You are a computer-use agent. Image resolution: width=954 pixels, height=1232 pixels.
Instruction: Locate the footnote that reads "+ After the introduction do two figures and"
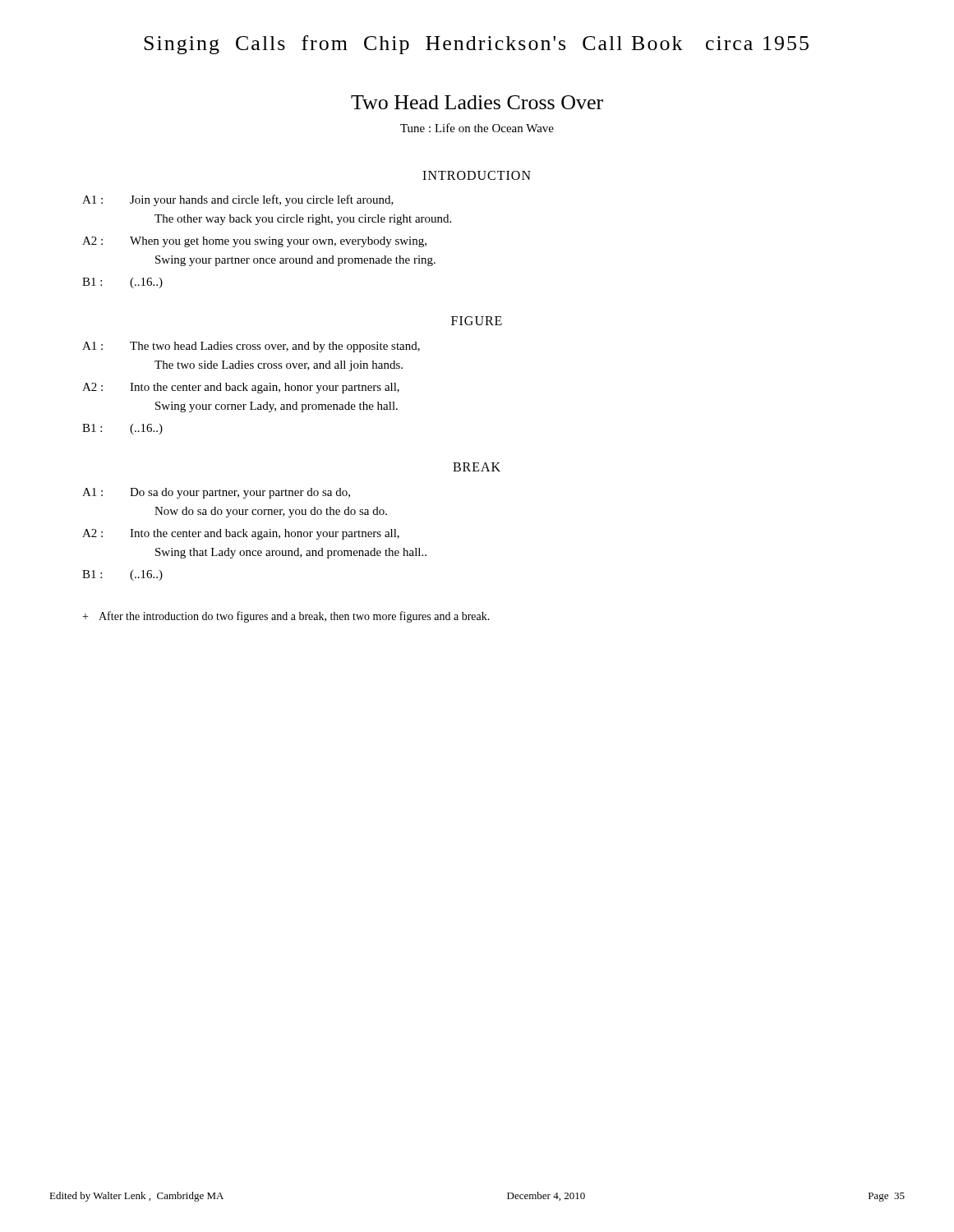point(286,616)
